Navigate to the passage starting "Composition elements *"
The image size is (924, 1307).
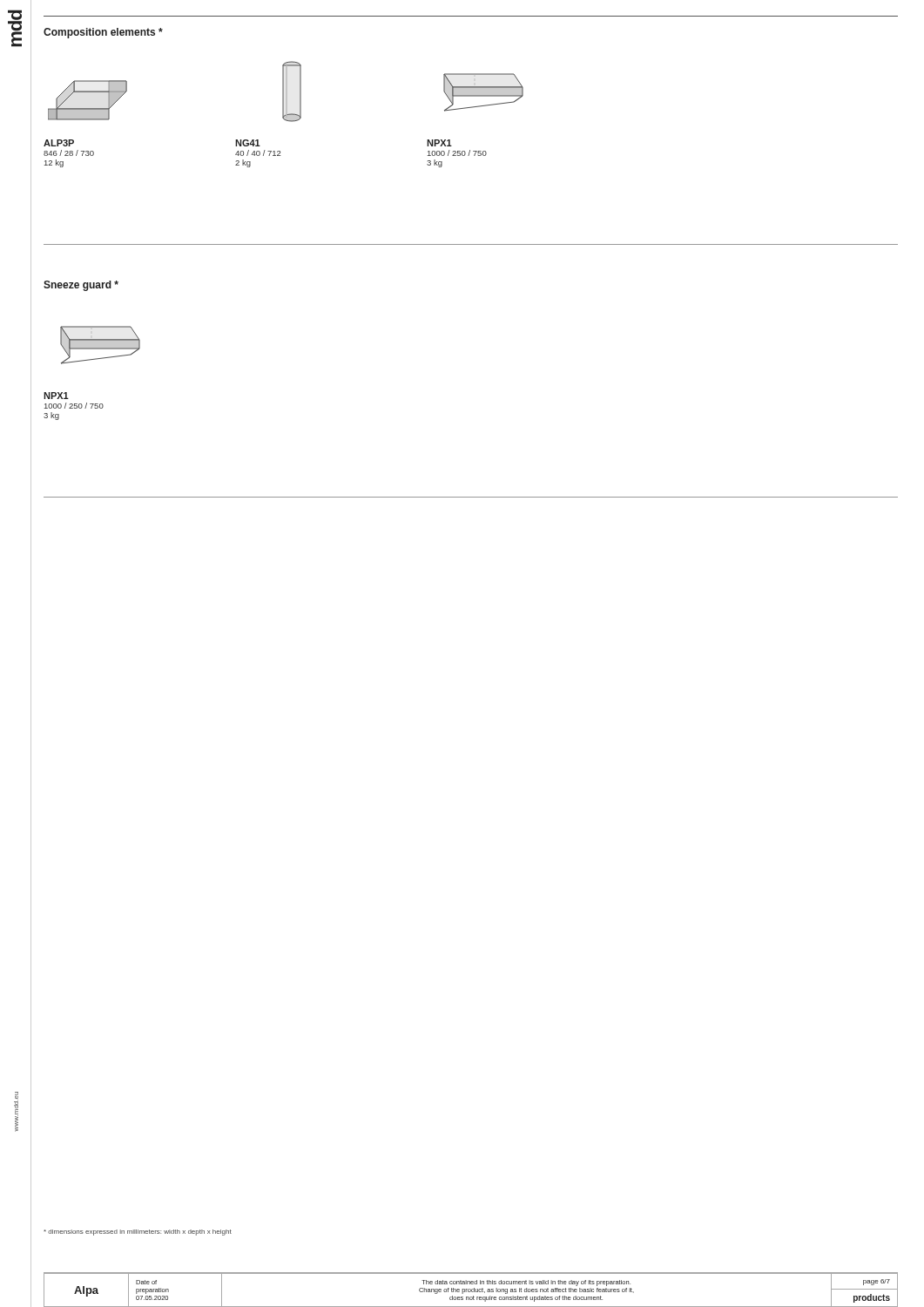click(103, 32)
